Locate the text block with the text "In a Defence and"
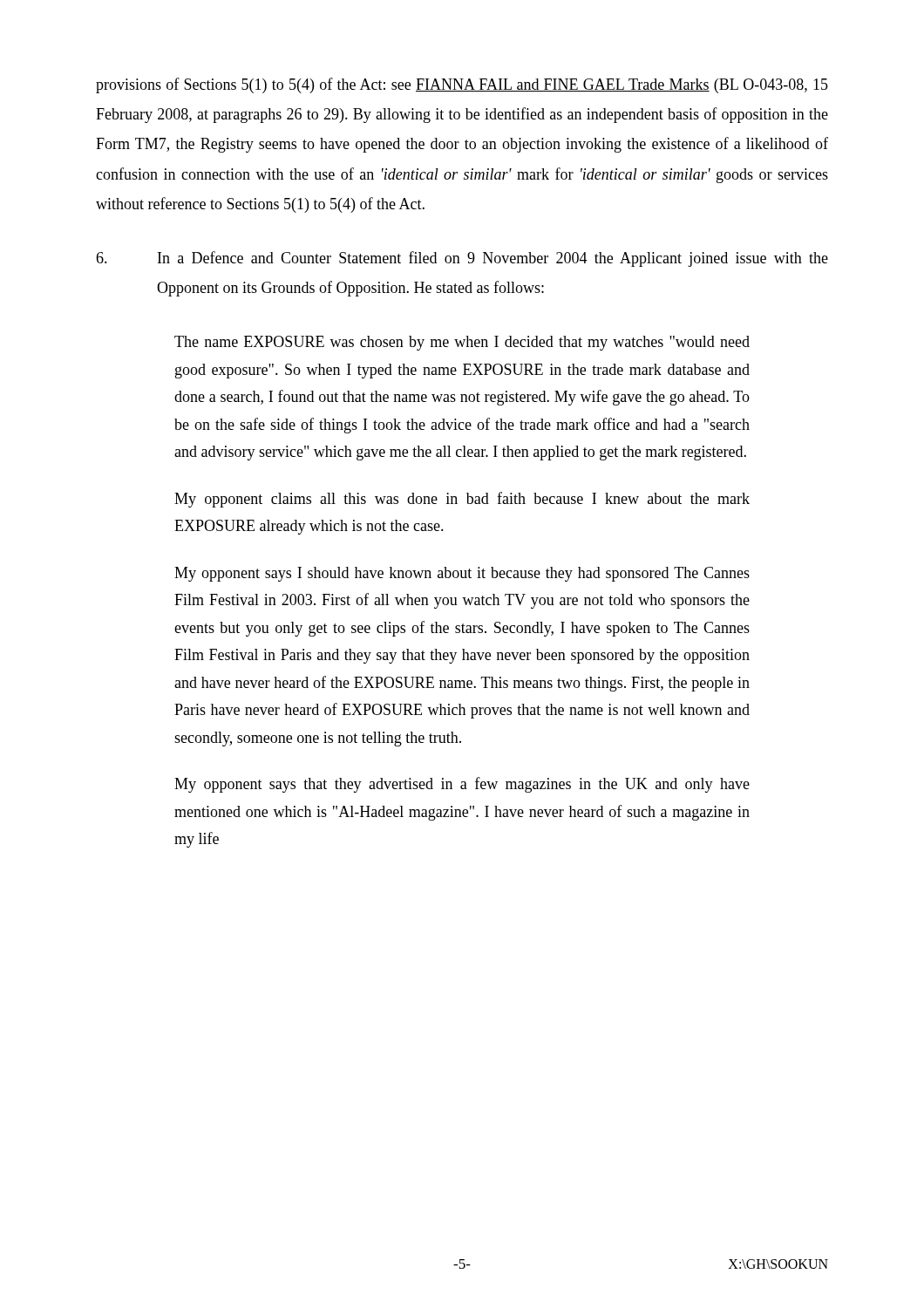The width and height of the screenshot is (924, 1308). tap(462, 273)
